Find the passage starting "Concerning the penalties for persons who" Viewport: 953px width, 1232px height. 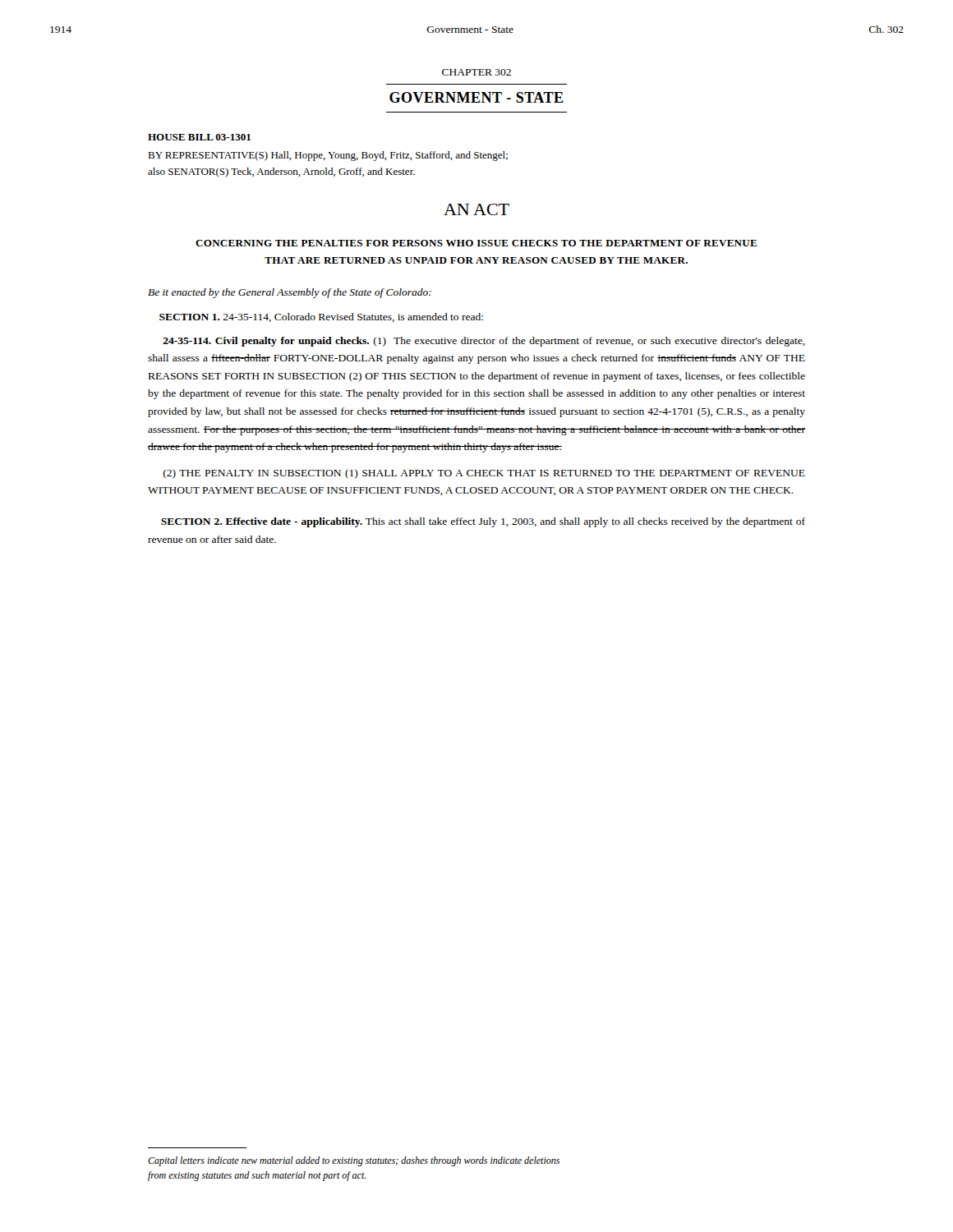476,251
